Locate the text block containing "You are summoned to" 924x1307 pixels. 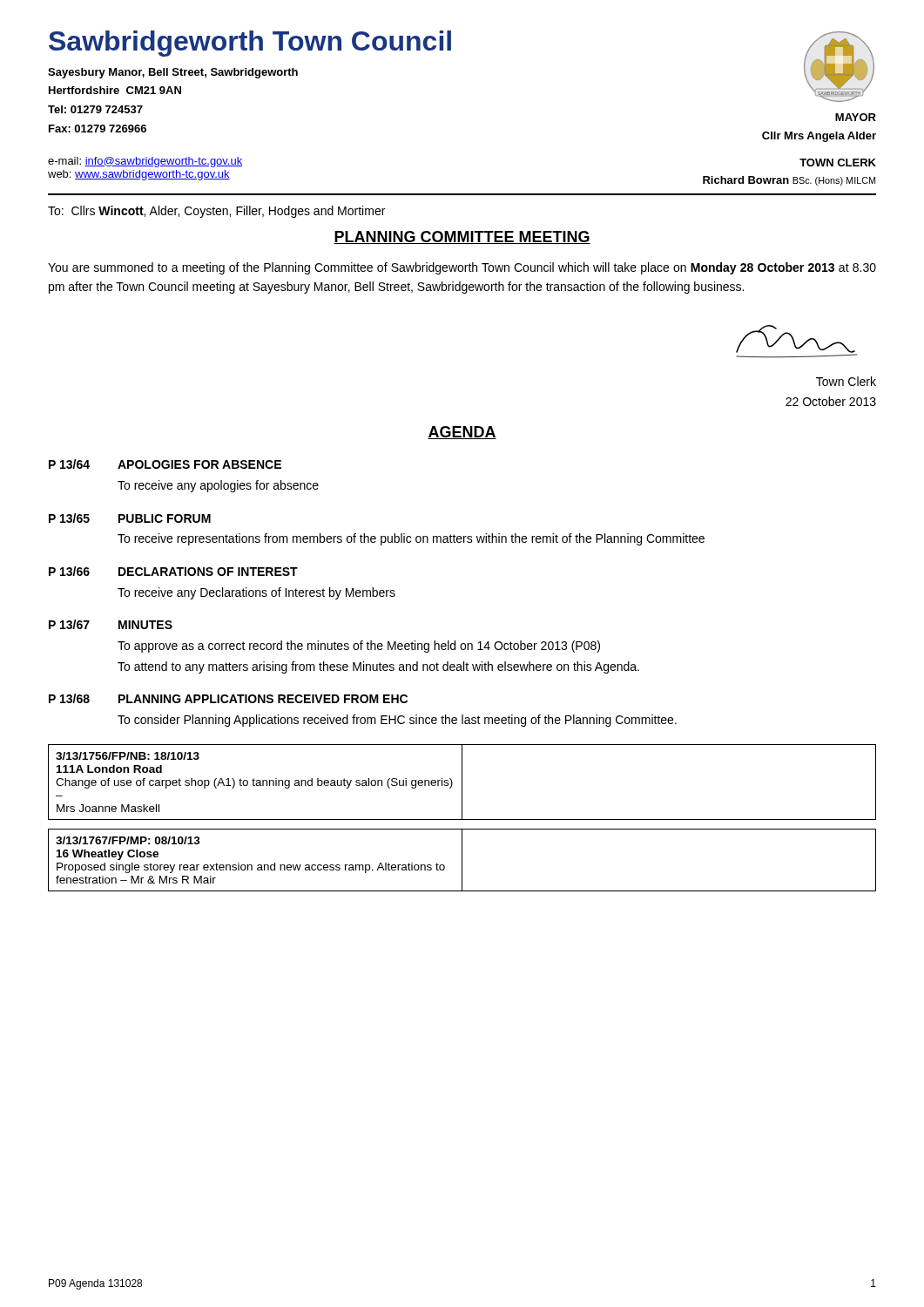click(x=462, y=277)
